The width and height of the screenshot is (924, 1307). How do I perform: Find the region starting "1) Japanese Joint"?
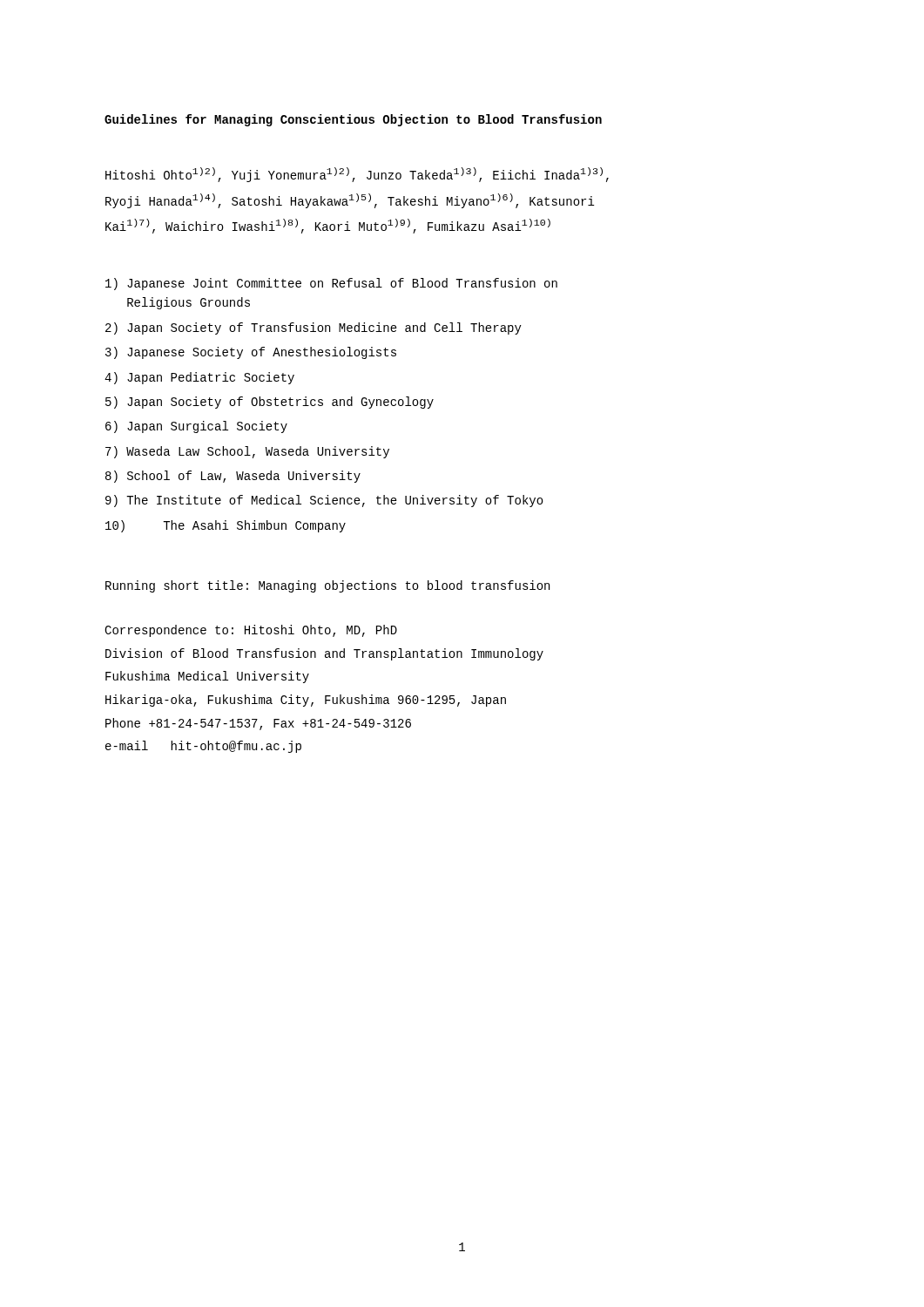pos(331,294)
